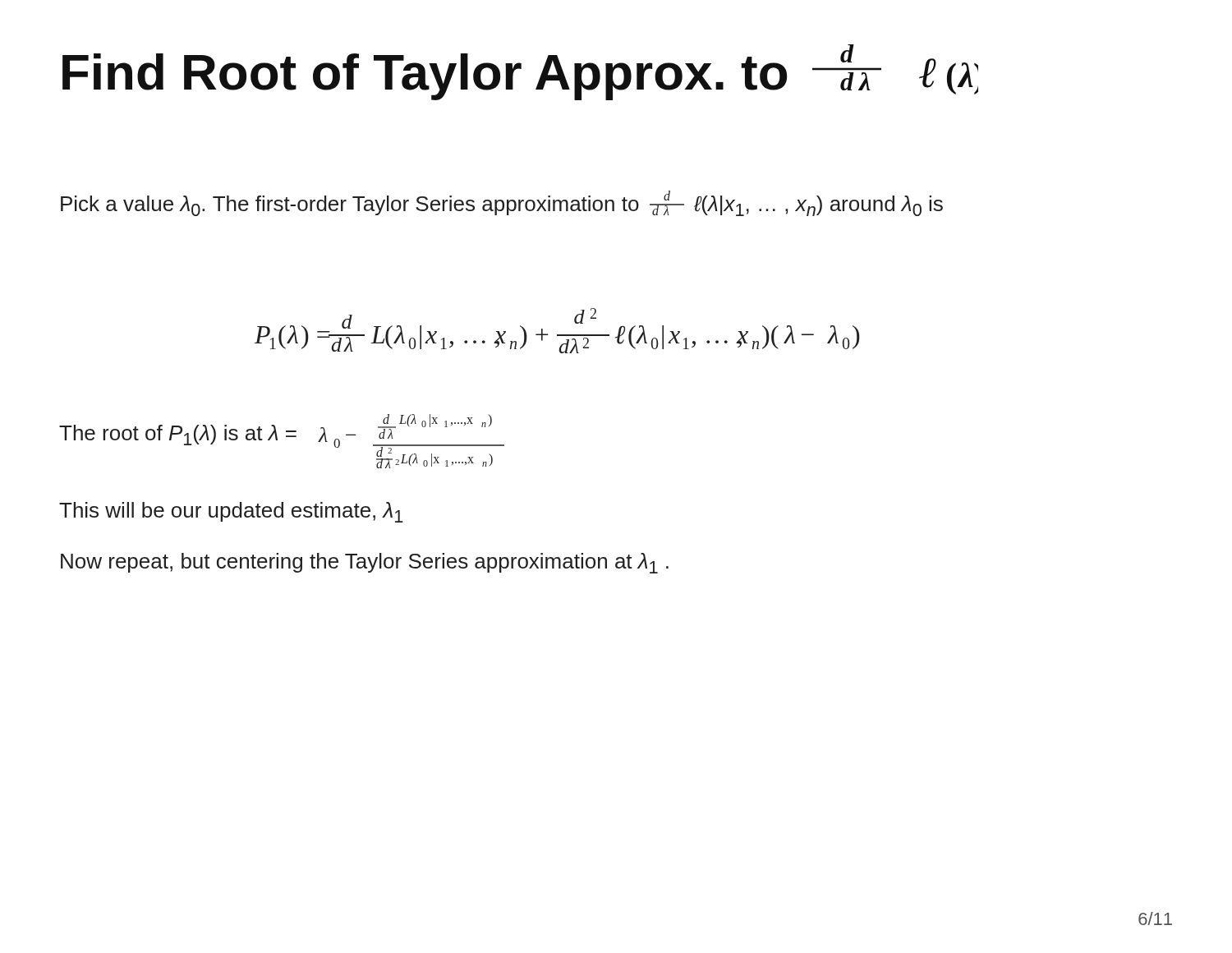Find the region starting "Pick a value λ0. The first-order Taylor Series"
The width and height of the screenshot is (1232, 953).
click(501, 205)
